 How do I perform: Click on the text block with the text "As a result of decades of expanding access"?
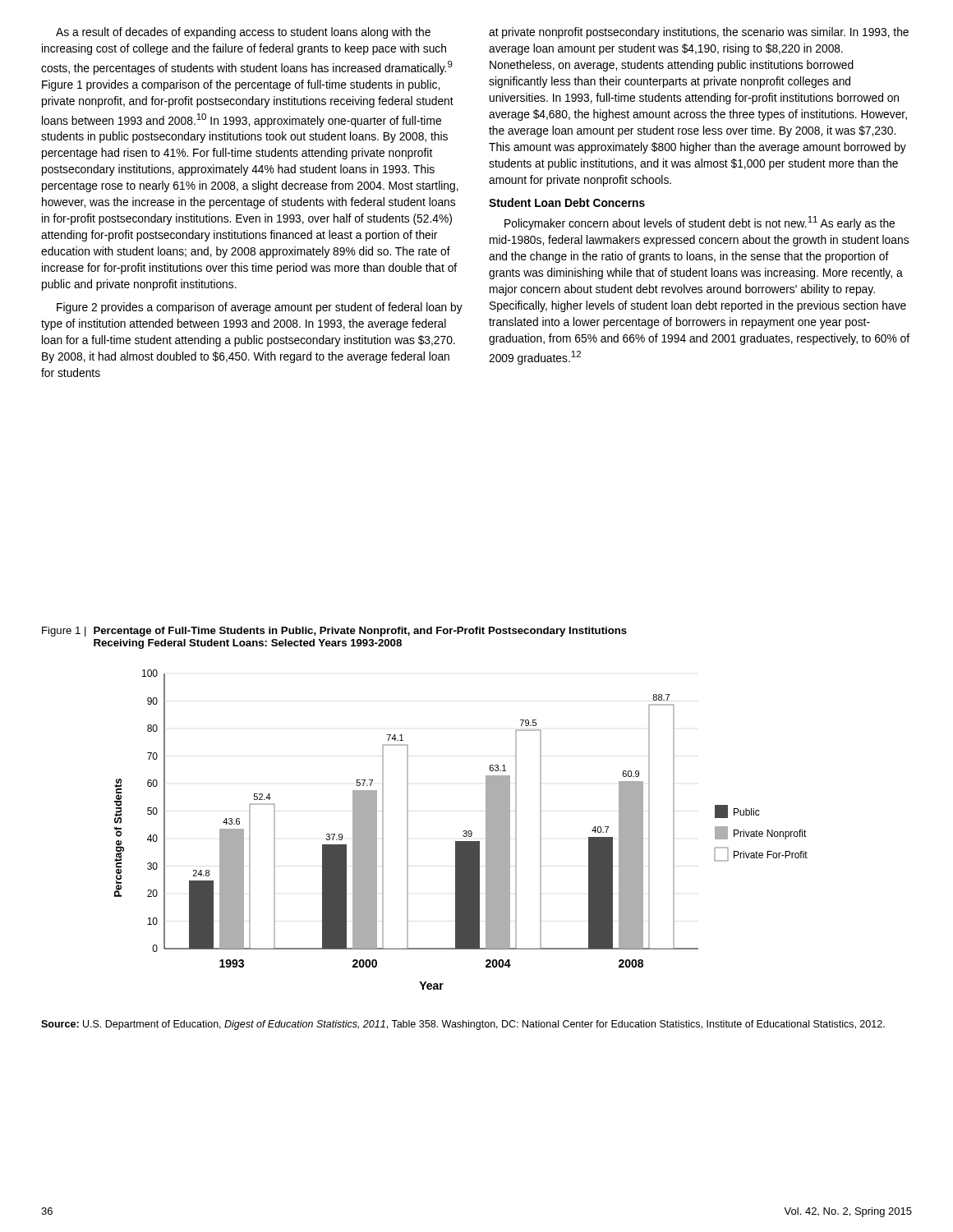(x=253, y=203)
